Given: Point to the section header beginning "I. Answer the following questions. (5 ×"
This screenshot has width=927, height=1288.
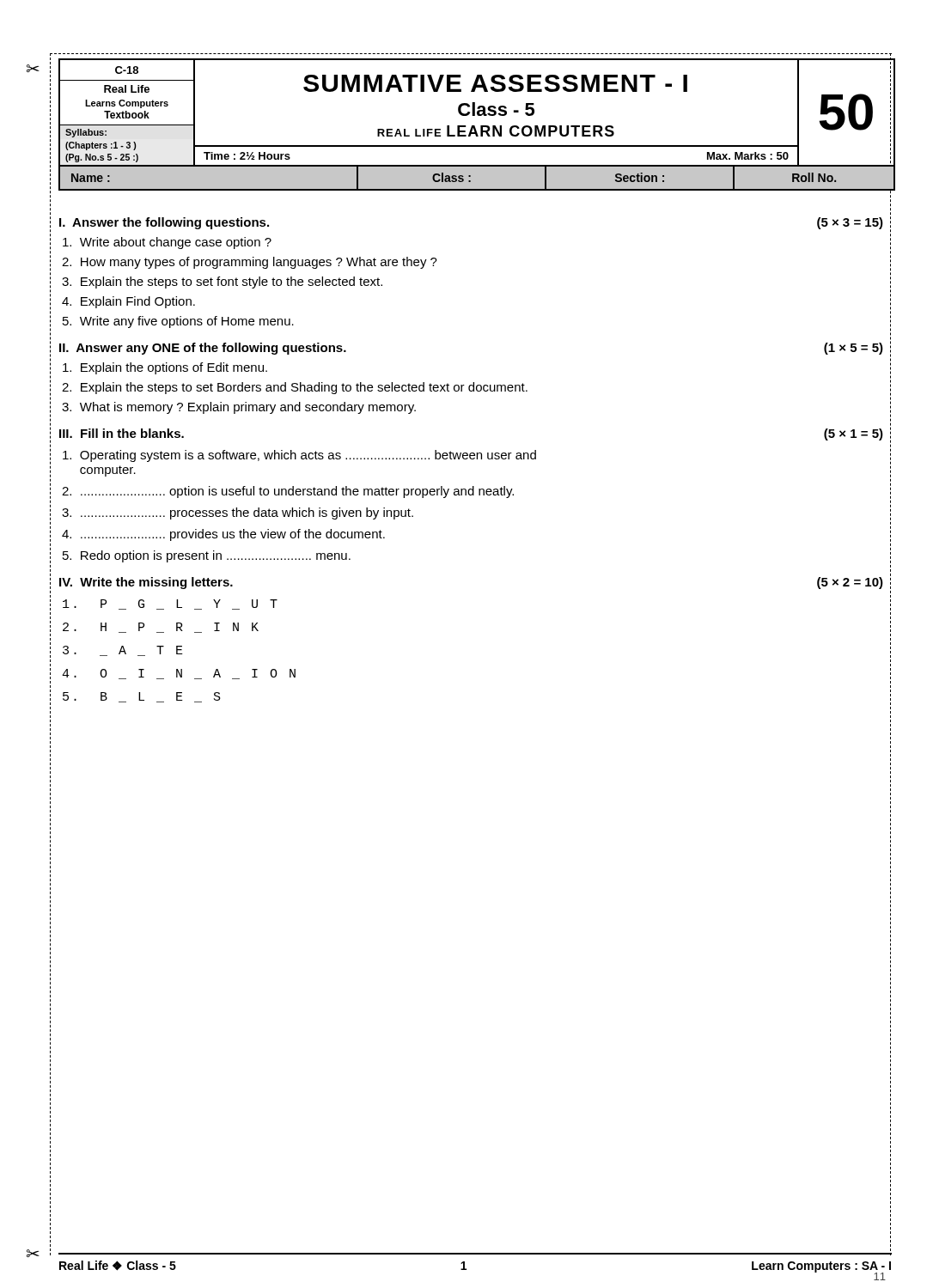Looking at the screenshot, I should tap(163, 223).
